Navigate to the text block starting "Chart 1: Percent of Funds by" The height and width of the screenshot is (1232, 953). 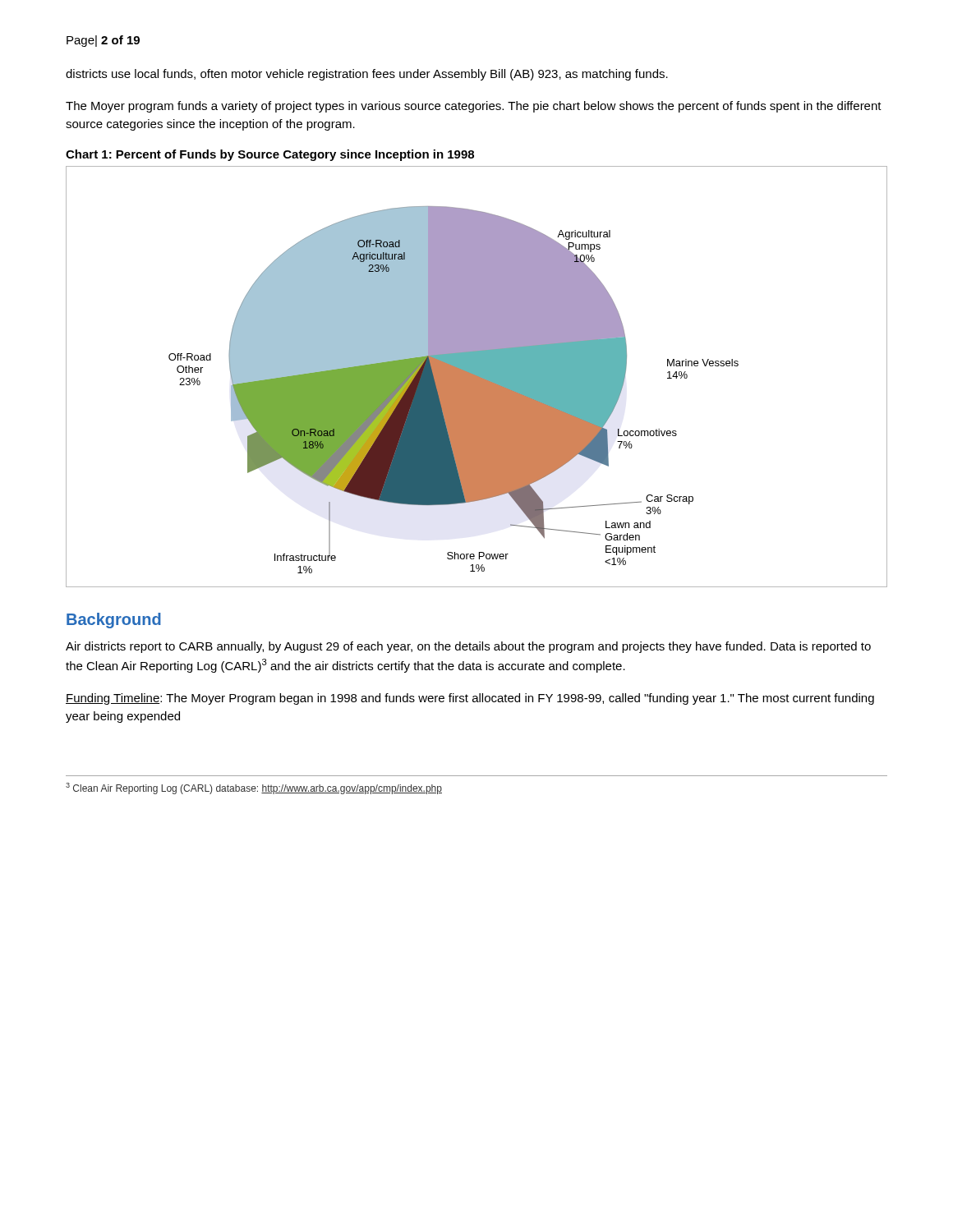coord(270,154)
